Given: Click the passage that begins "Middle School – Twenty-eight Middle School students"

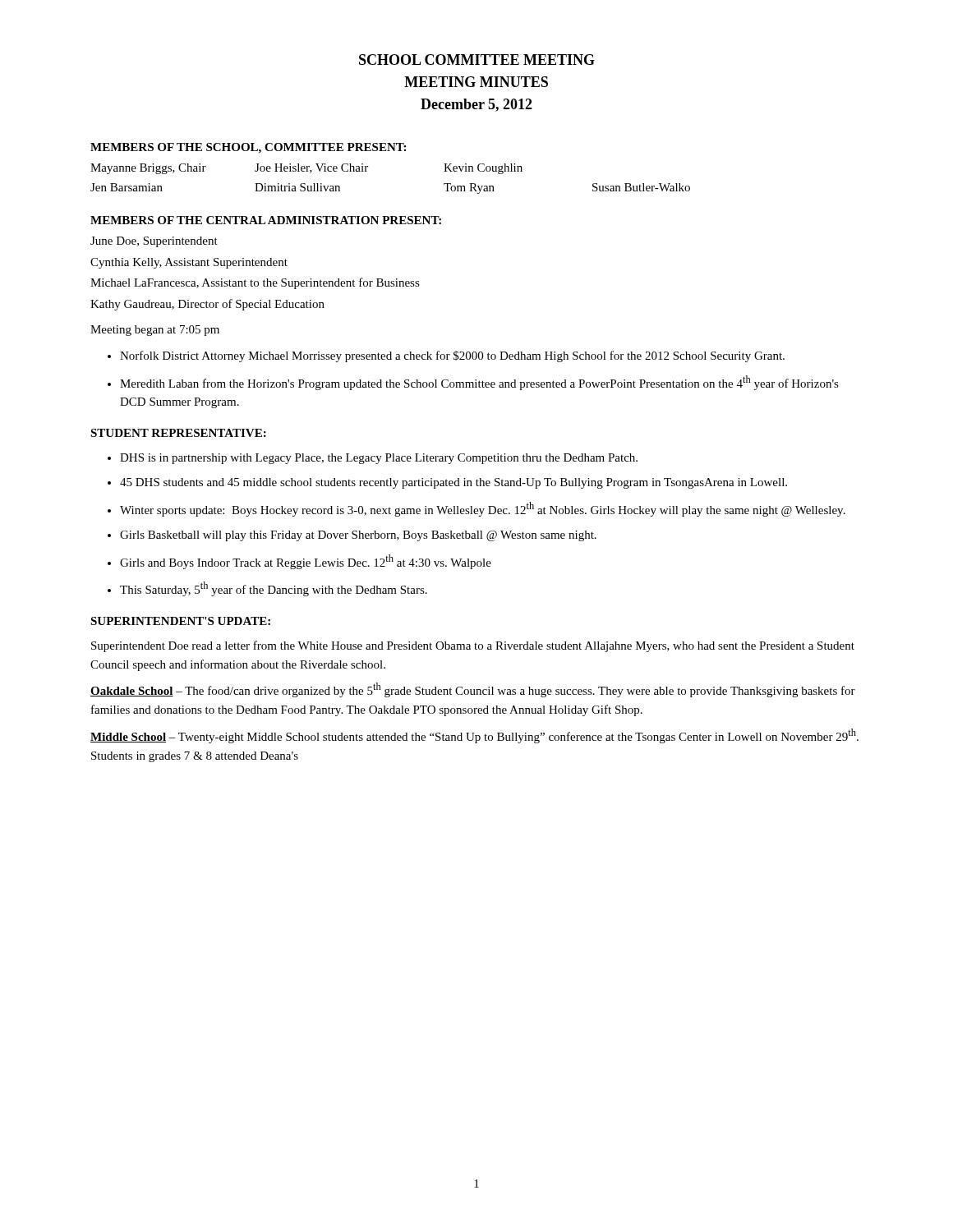Looking at the screenshot, I should tap(476, 744).
